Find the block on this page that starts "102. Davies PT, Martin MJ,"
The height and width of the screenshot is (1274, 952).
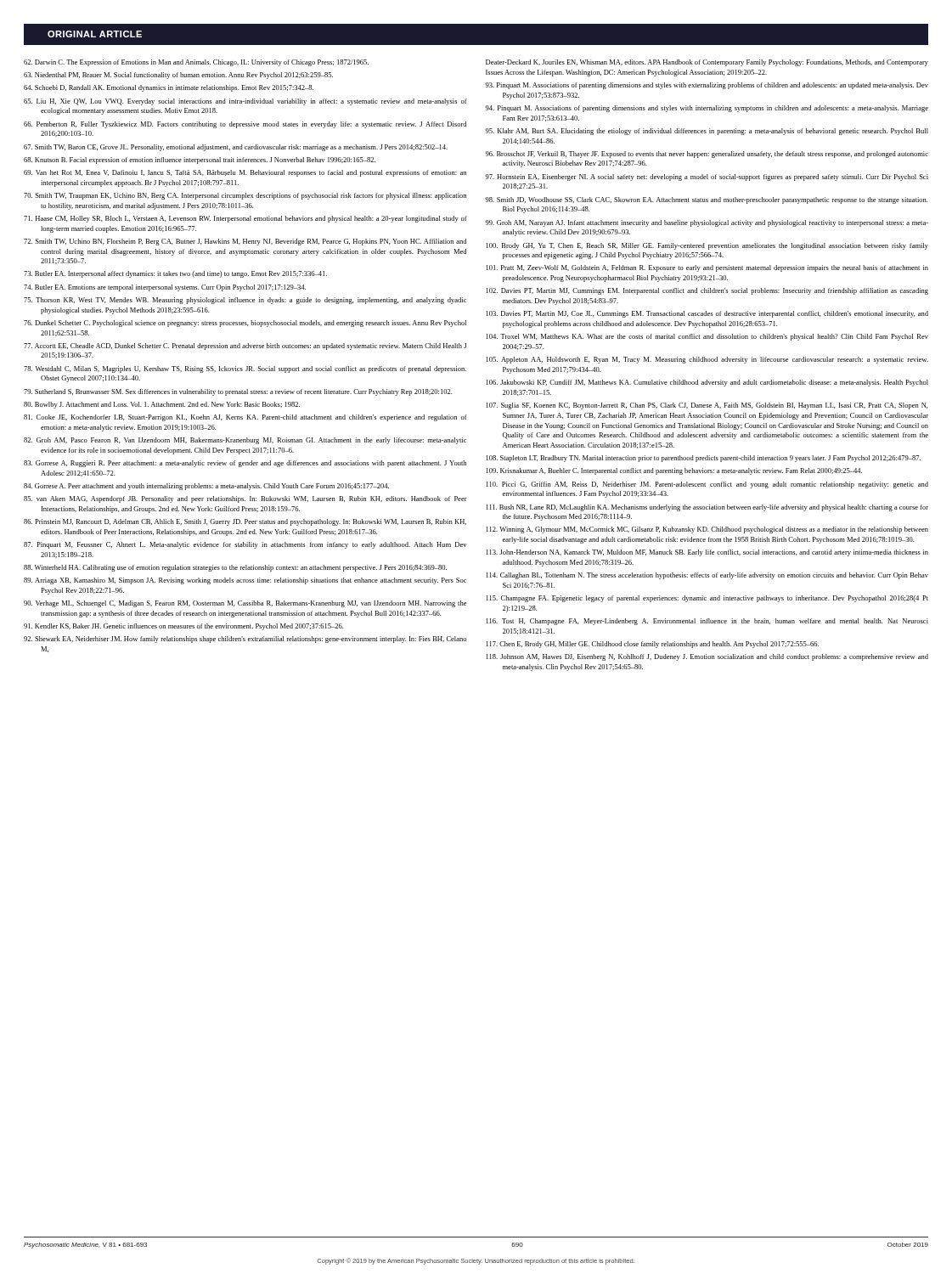click(x=707, y=296)
